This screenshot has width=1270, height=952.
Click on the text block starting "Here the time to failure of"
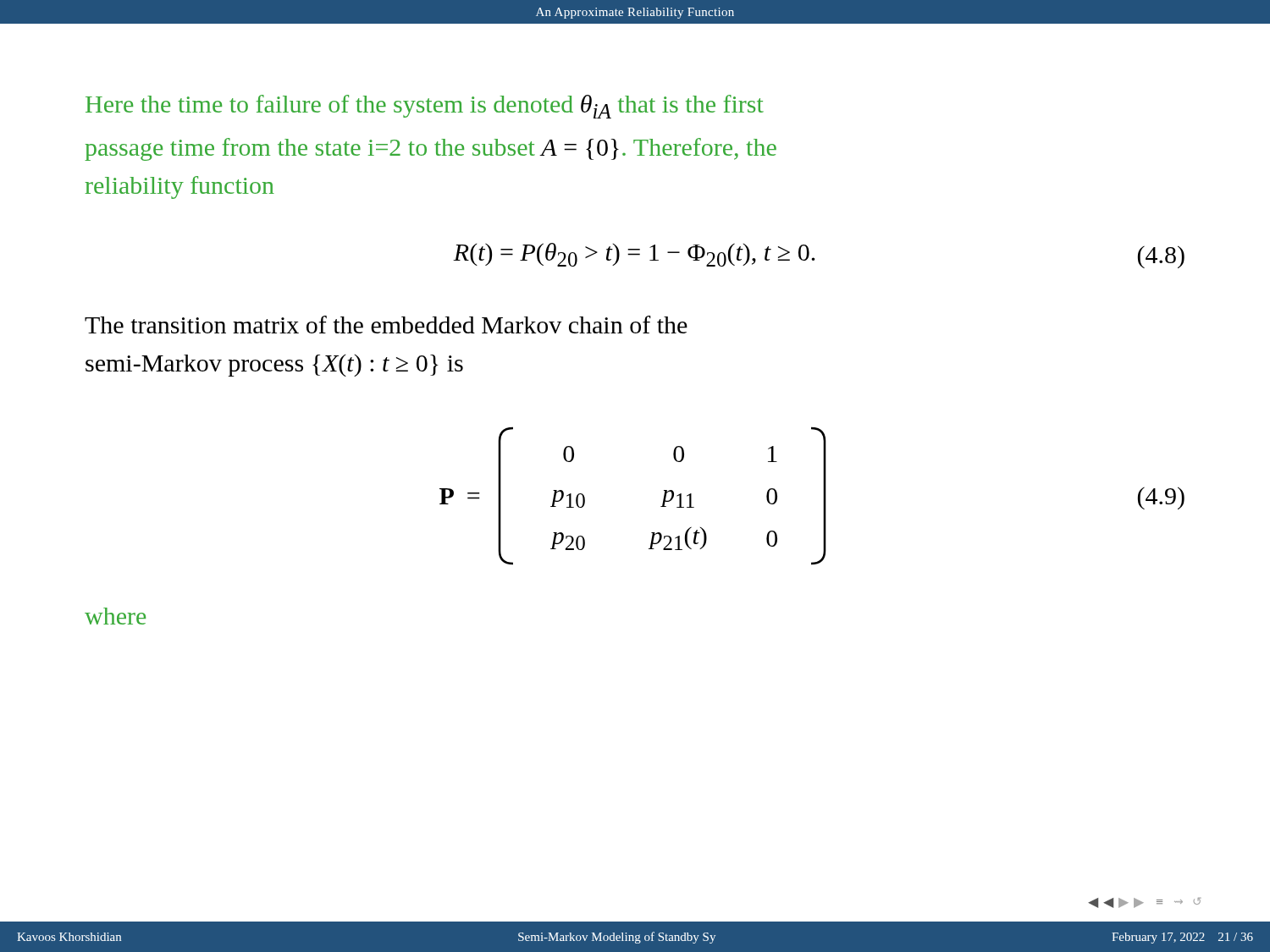(431, 144)
